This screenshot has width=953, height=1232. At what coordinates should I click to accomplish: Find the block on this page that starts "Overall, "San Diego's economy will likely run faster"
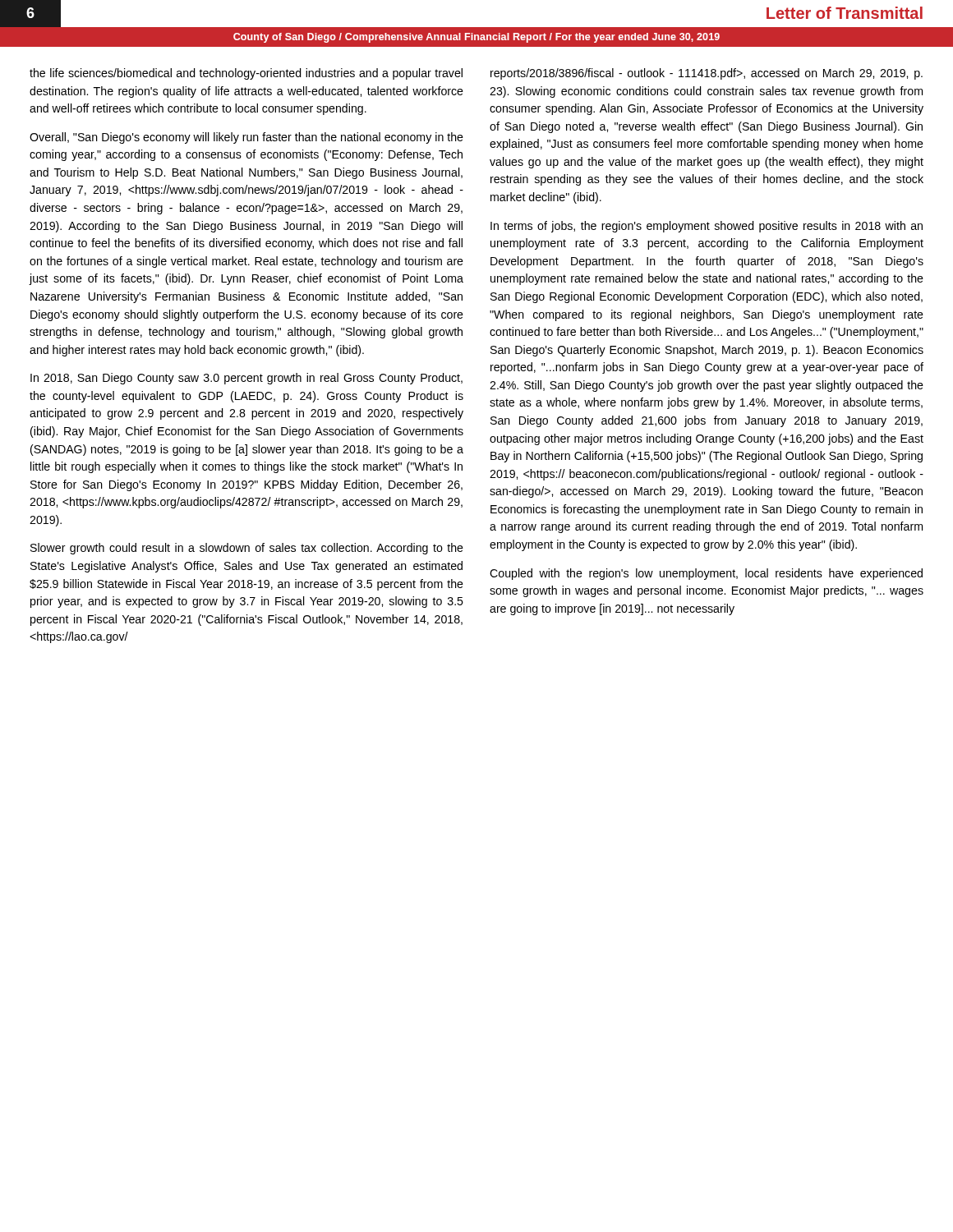246,243
